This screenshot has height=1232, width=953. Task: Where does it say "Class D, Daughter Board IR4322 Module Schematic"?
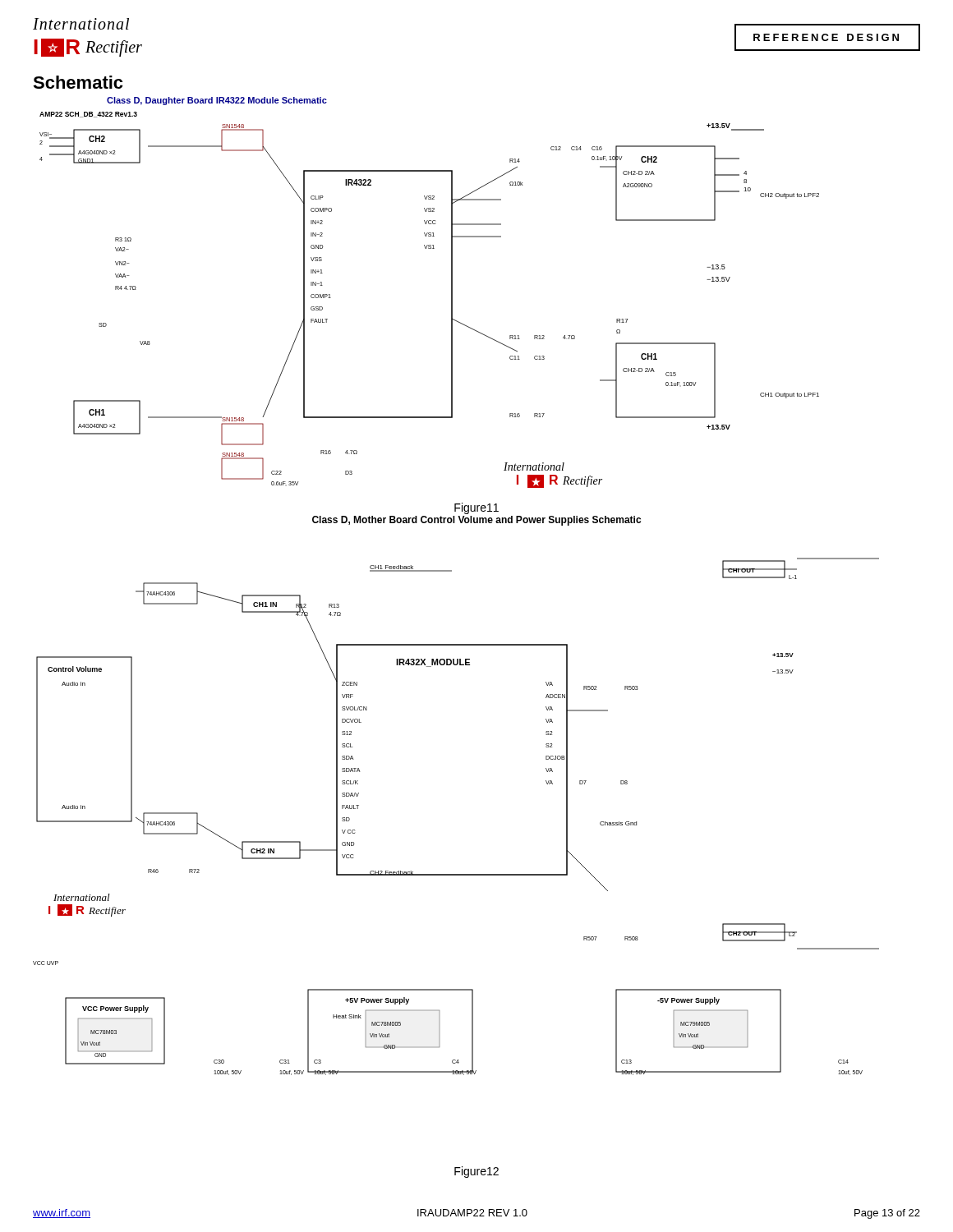tap(217, 100)
